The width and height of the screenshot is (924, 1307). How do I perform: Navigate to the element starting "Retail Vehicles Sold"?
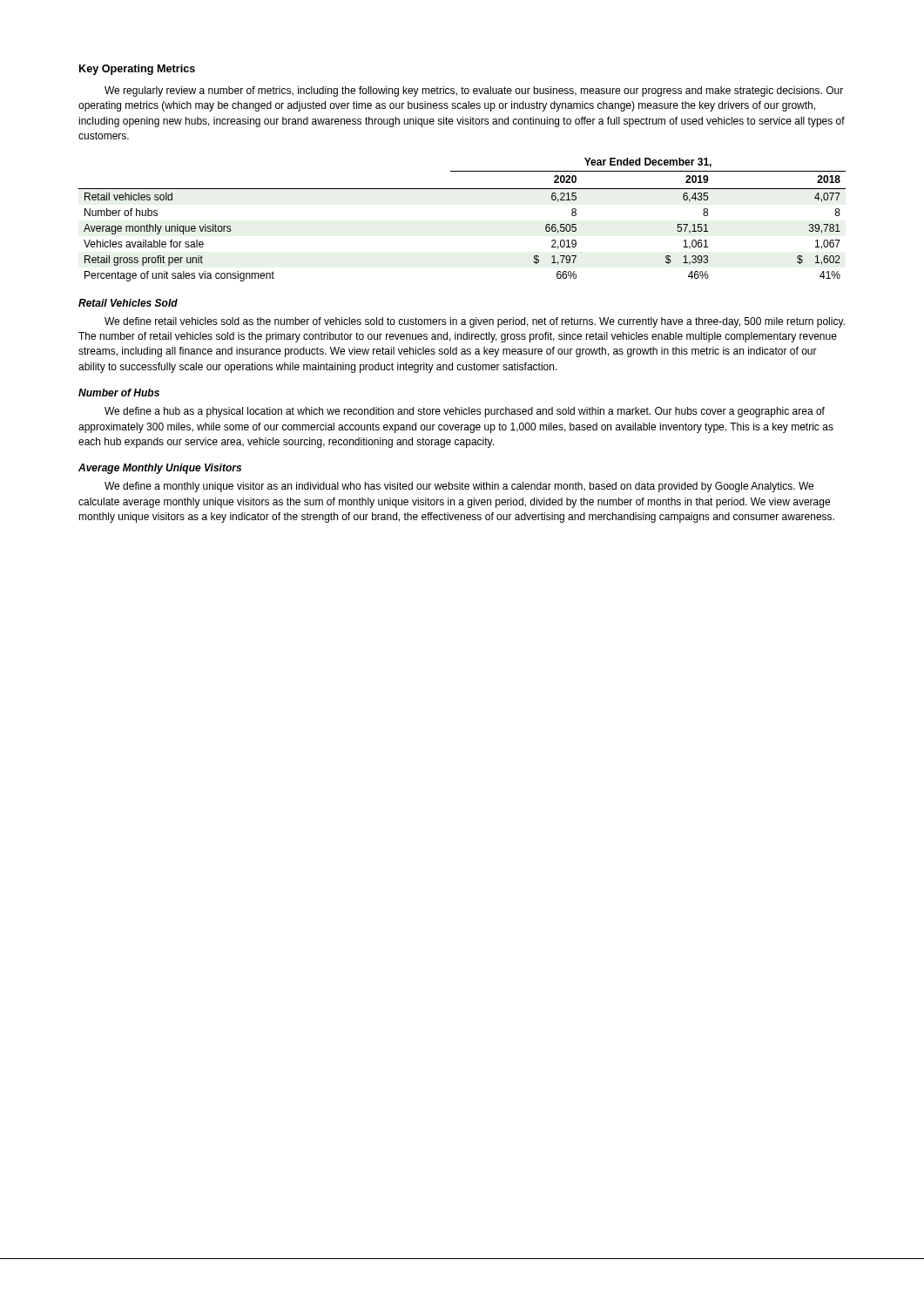(128, 303)
